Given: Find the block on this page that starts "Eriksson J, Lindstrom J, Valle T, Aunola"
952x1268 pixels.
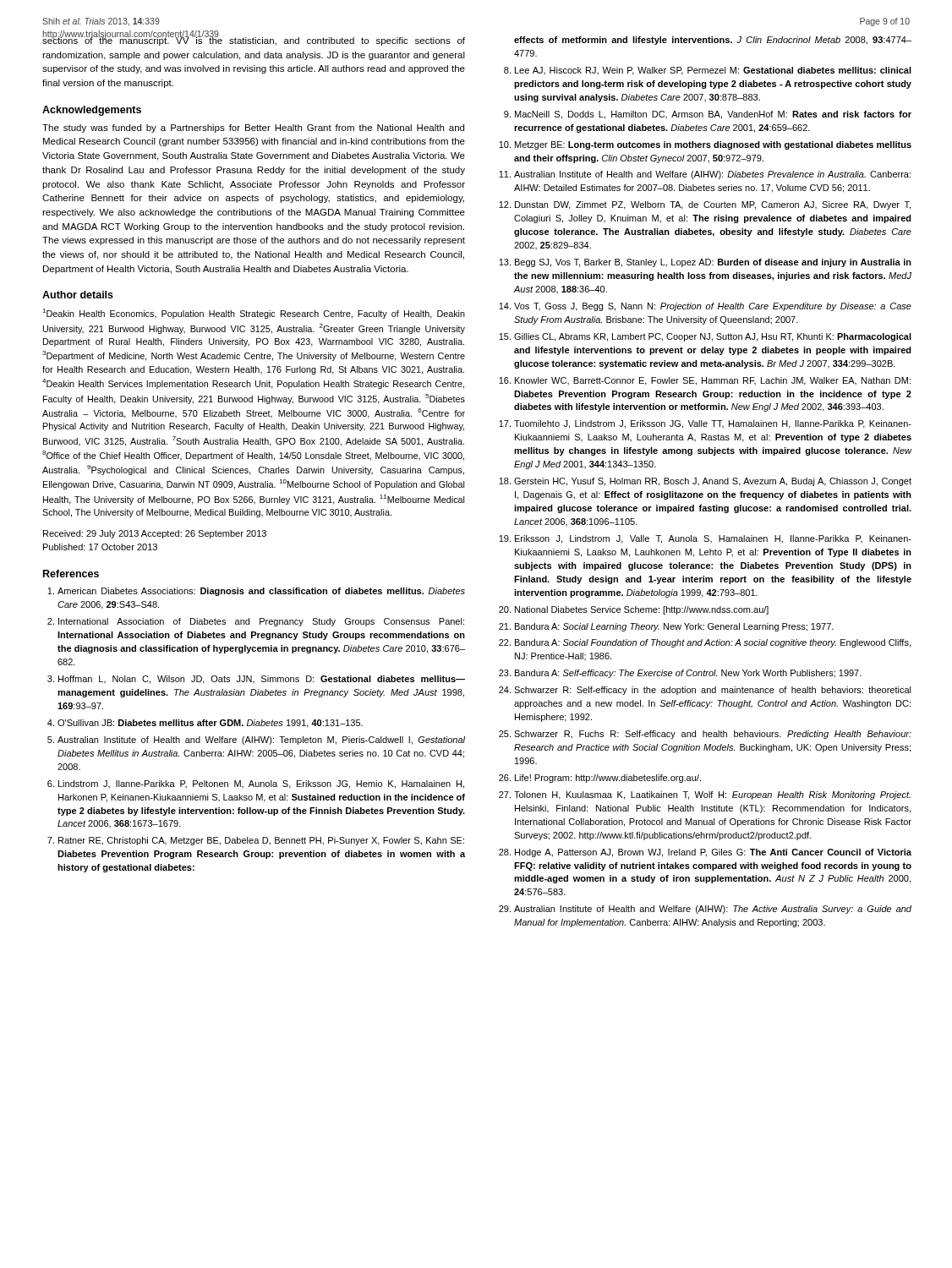Looking at the screenshot, I should pos(713,565).
